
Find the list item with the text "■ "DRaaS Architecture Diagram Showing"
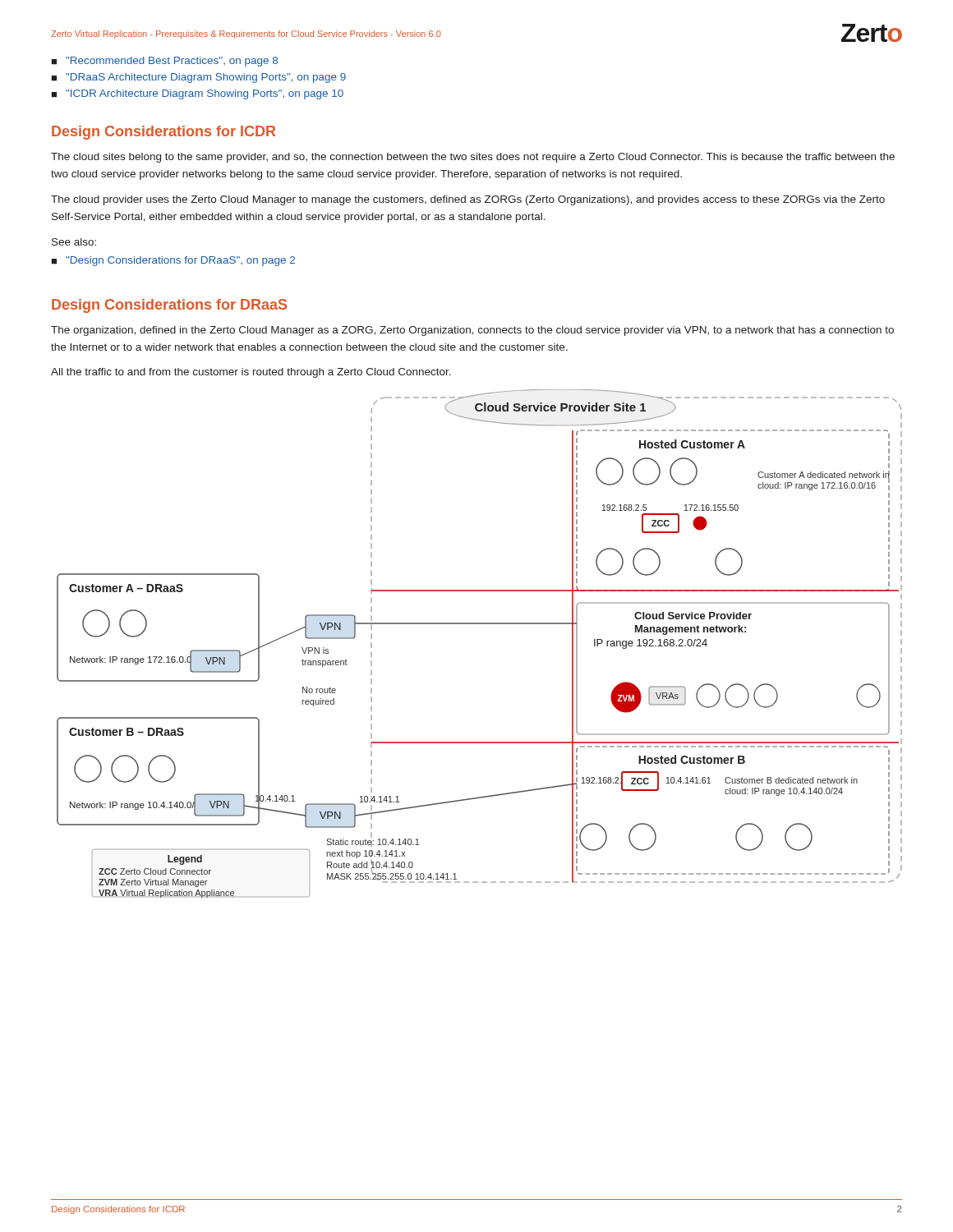coord(198,78)
